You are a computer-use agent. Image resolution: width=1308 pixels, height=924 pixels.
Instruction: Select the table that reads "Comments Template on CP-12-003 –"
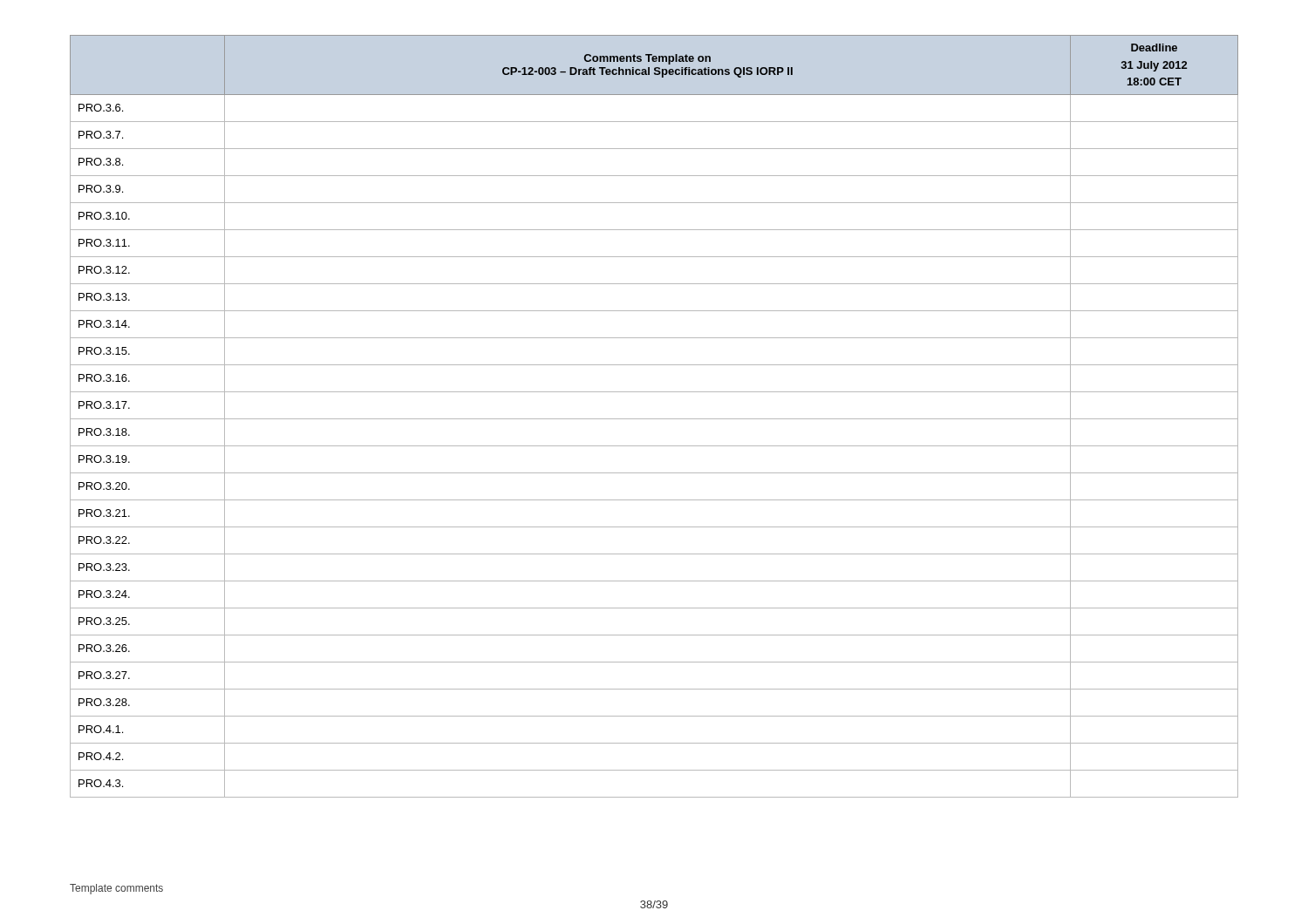pyautogui.click(x=654, y=416)
